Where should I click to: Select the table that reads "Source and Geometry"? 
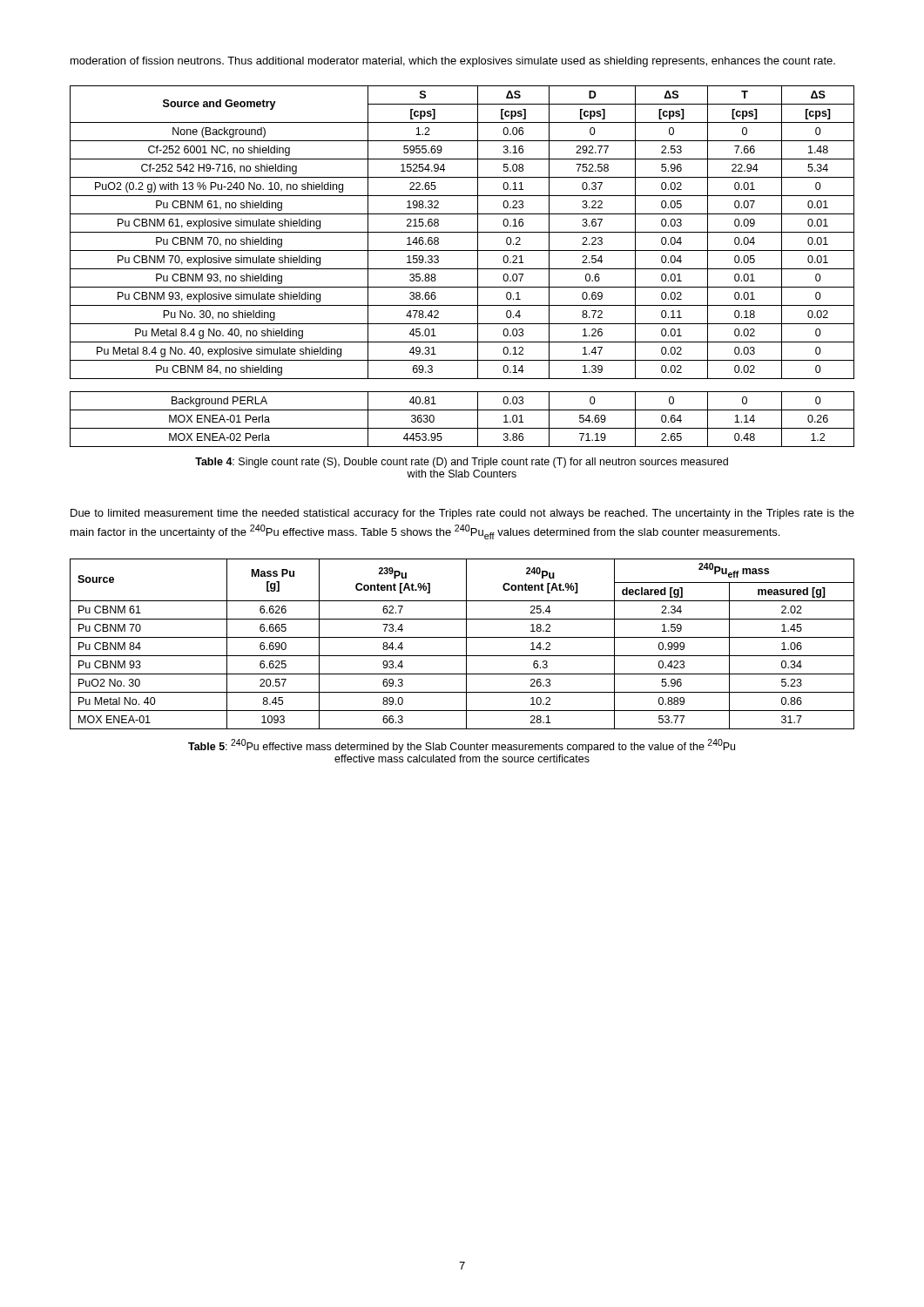point(462,266)
